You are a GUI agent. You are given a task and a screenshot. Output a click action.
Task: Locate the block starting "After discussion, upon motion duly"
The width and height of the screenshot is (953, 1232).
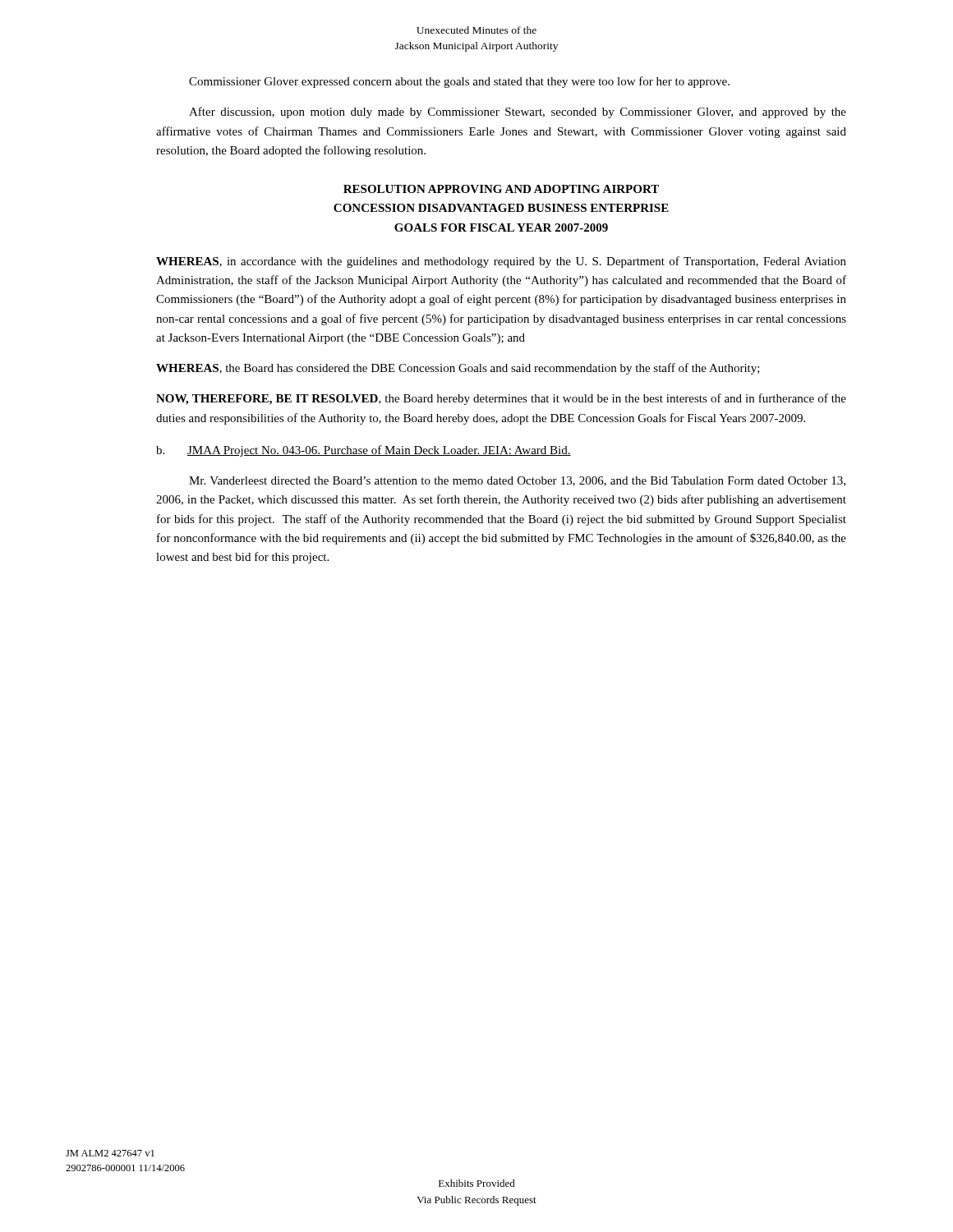(501, 131)
